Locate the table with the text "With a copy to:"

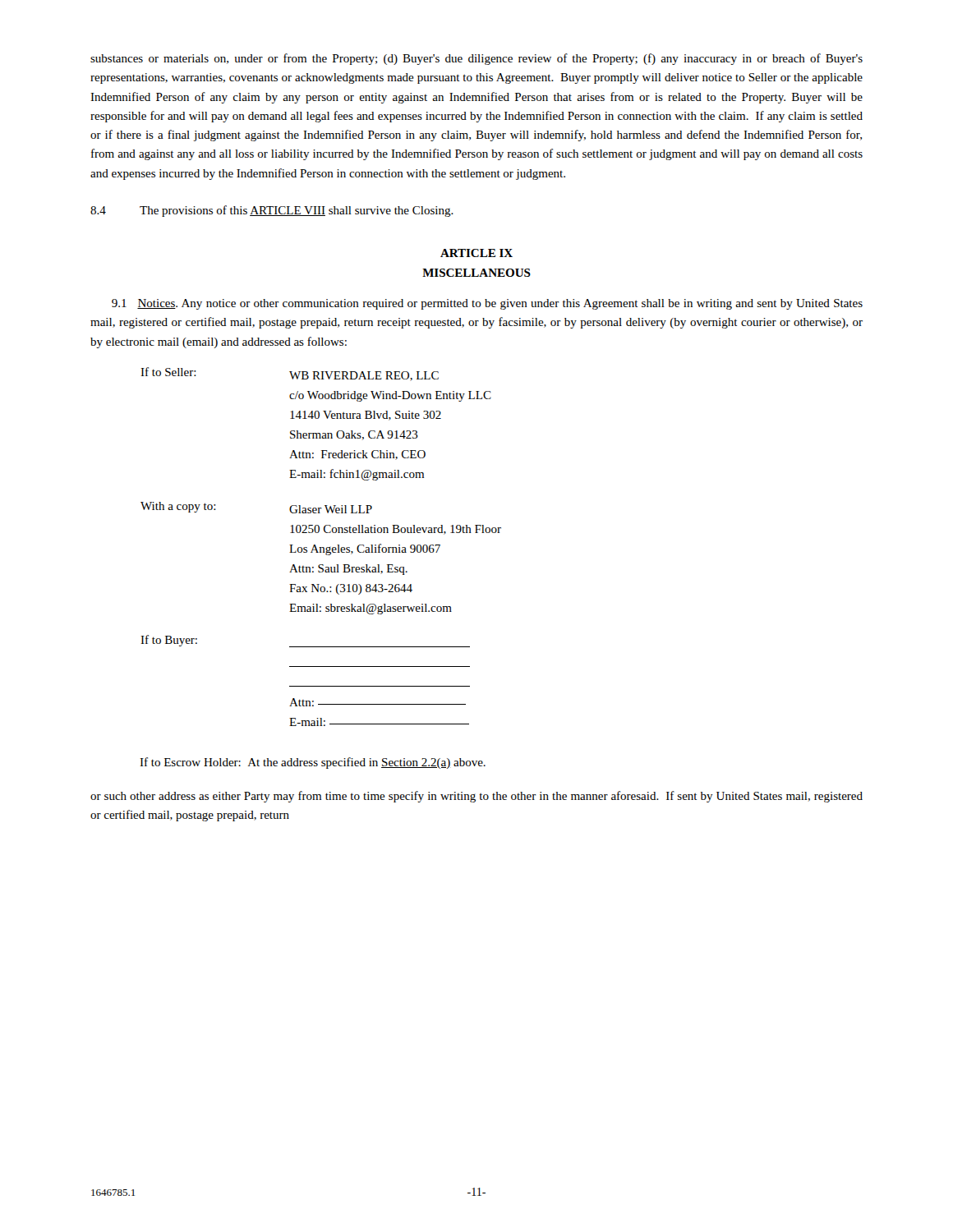[x=476, y=555]
